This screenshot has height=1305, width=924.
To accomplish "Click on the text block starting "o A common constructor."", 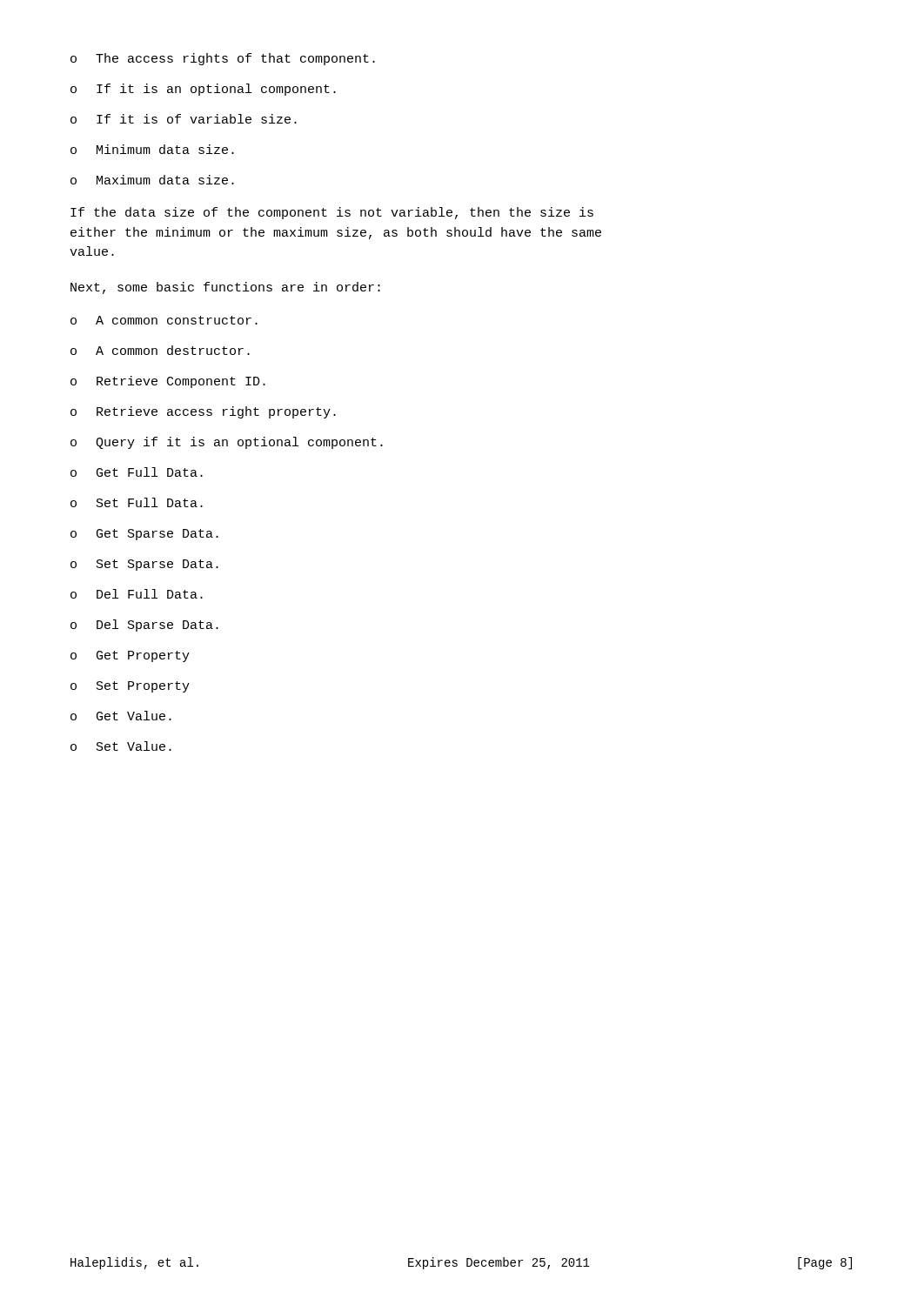I will 164,320.
